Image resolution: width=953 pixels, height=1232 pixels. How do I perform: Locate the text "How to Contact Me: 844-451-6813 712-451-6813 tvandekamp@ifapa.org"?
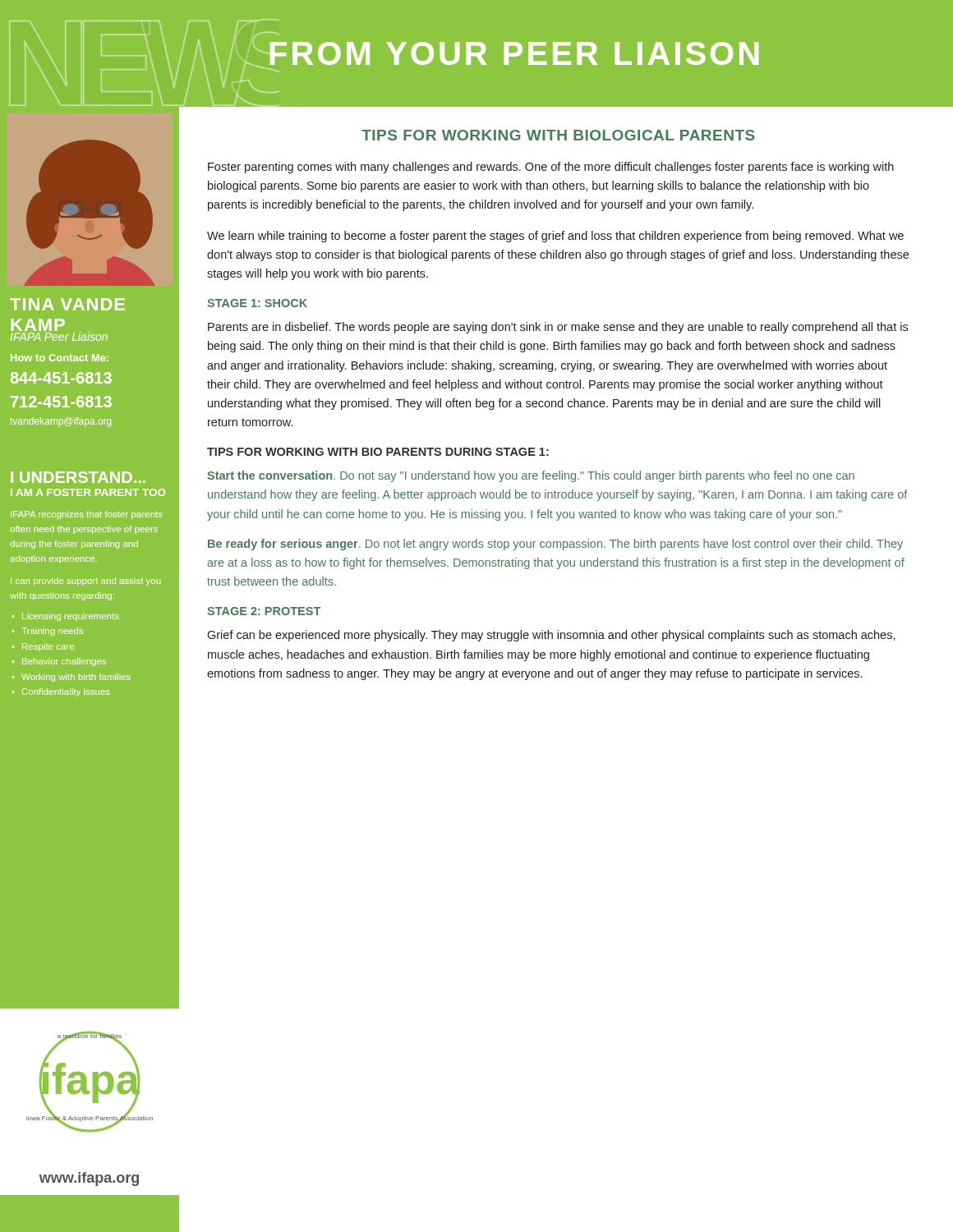click(x=90, y=389)
